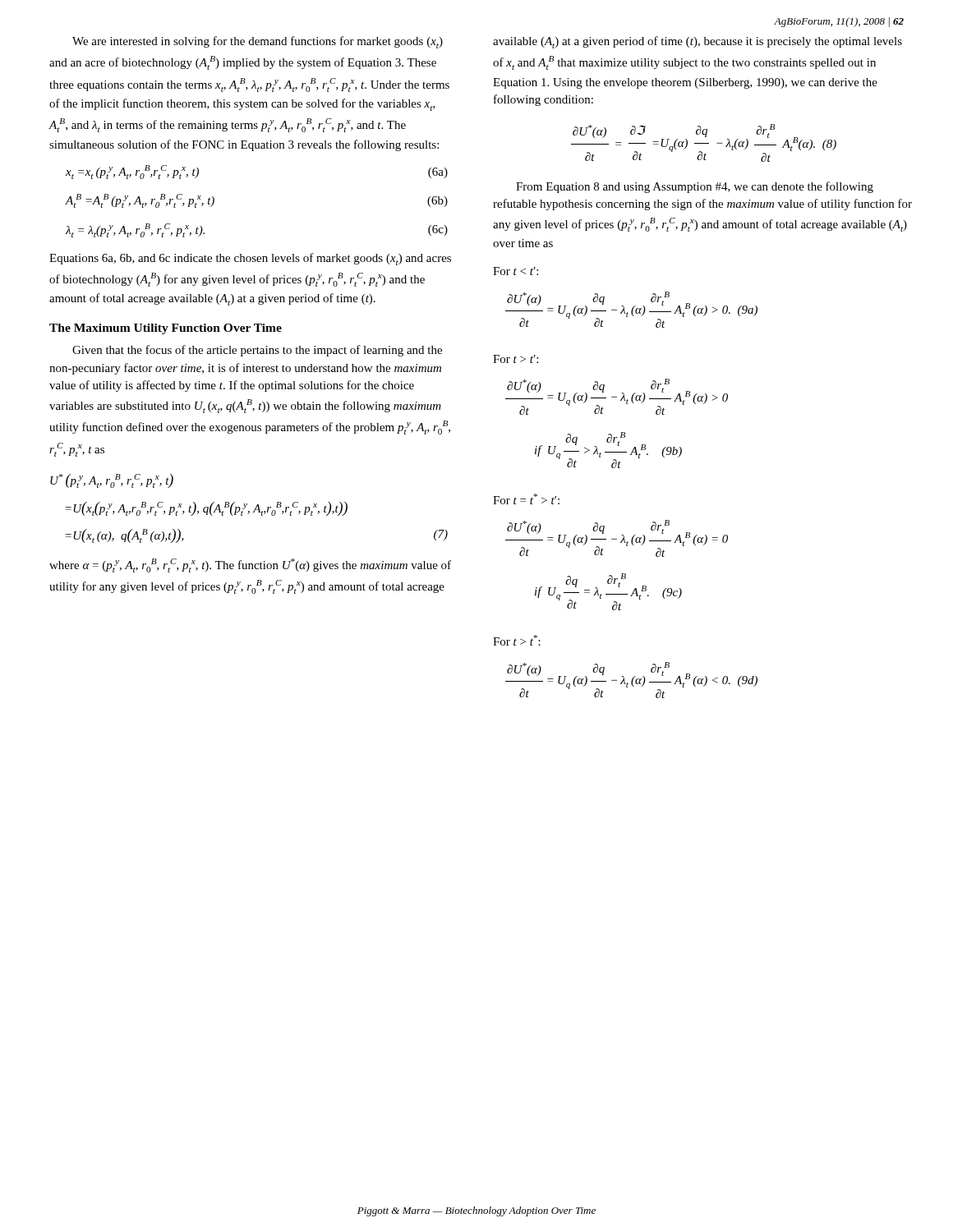
Task: Locate the text block starting "From Equation 8 and using Assumption #4, we"
Action: point(702,216)
